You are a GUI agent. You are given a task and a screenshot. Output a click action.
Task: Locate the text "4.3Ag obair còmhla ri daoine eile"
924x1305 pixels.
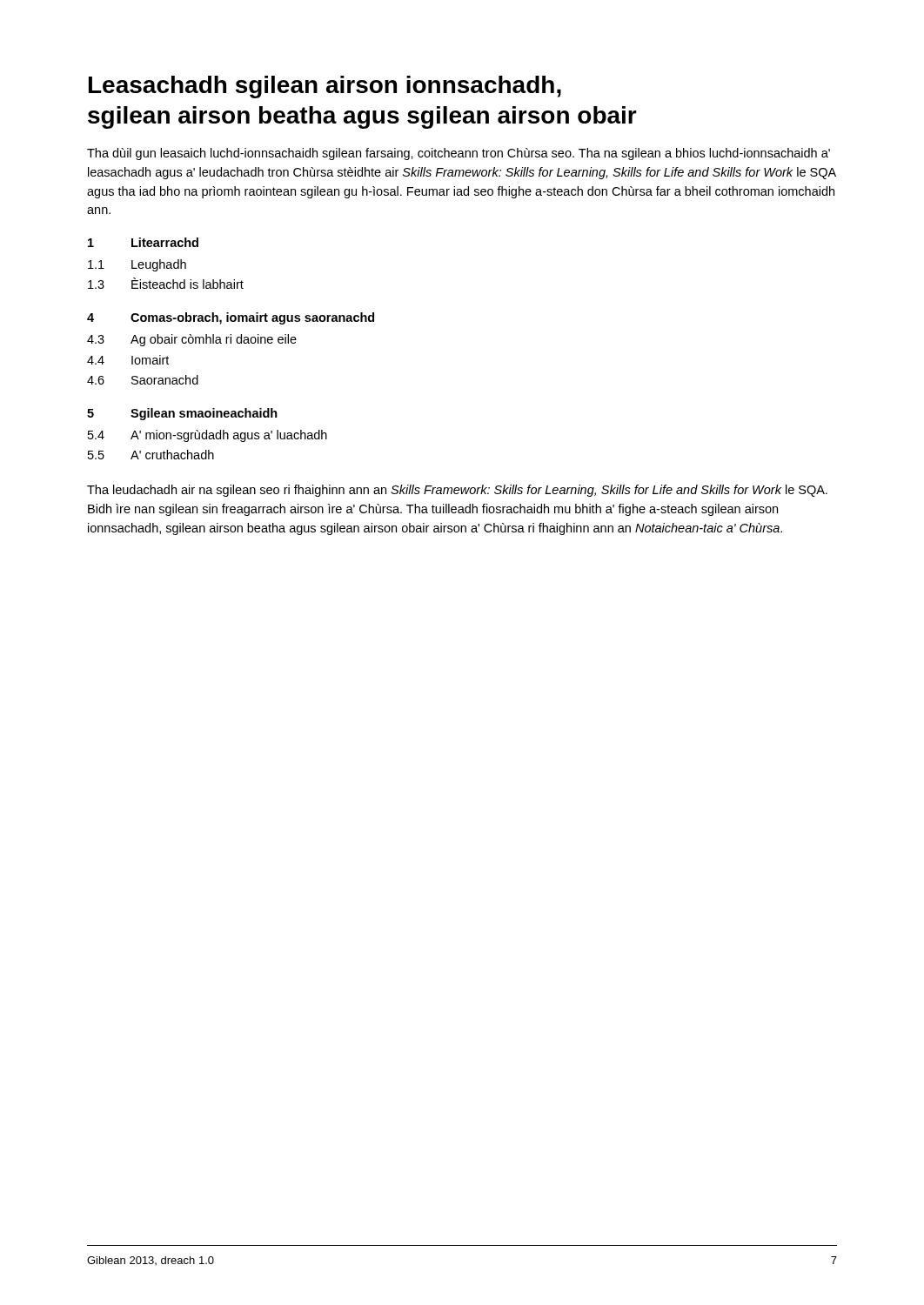click(x=192, y=340)
